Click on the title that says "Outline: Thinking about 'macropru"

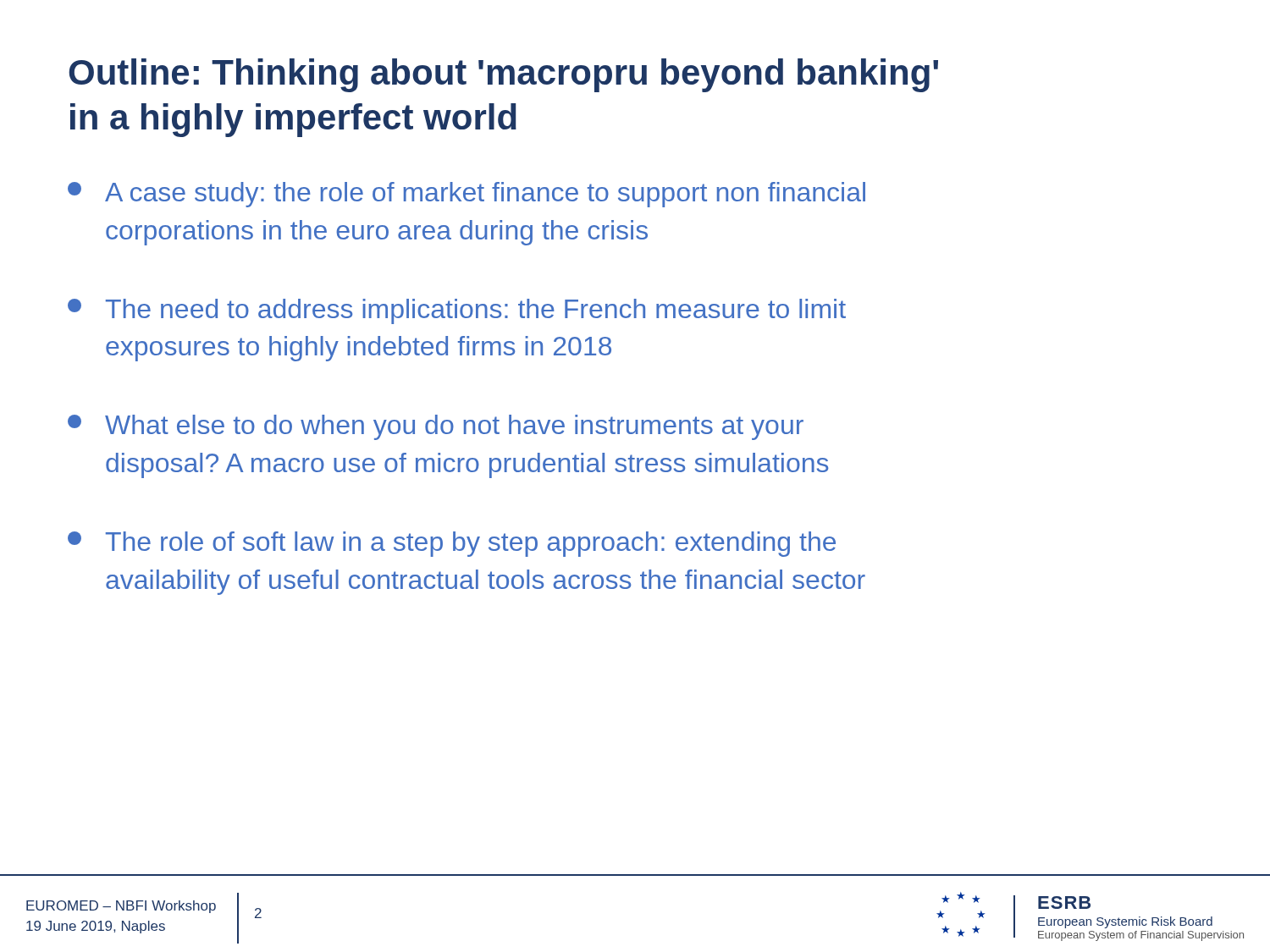(x=635, y=95)
